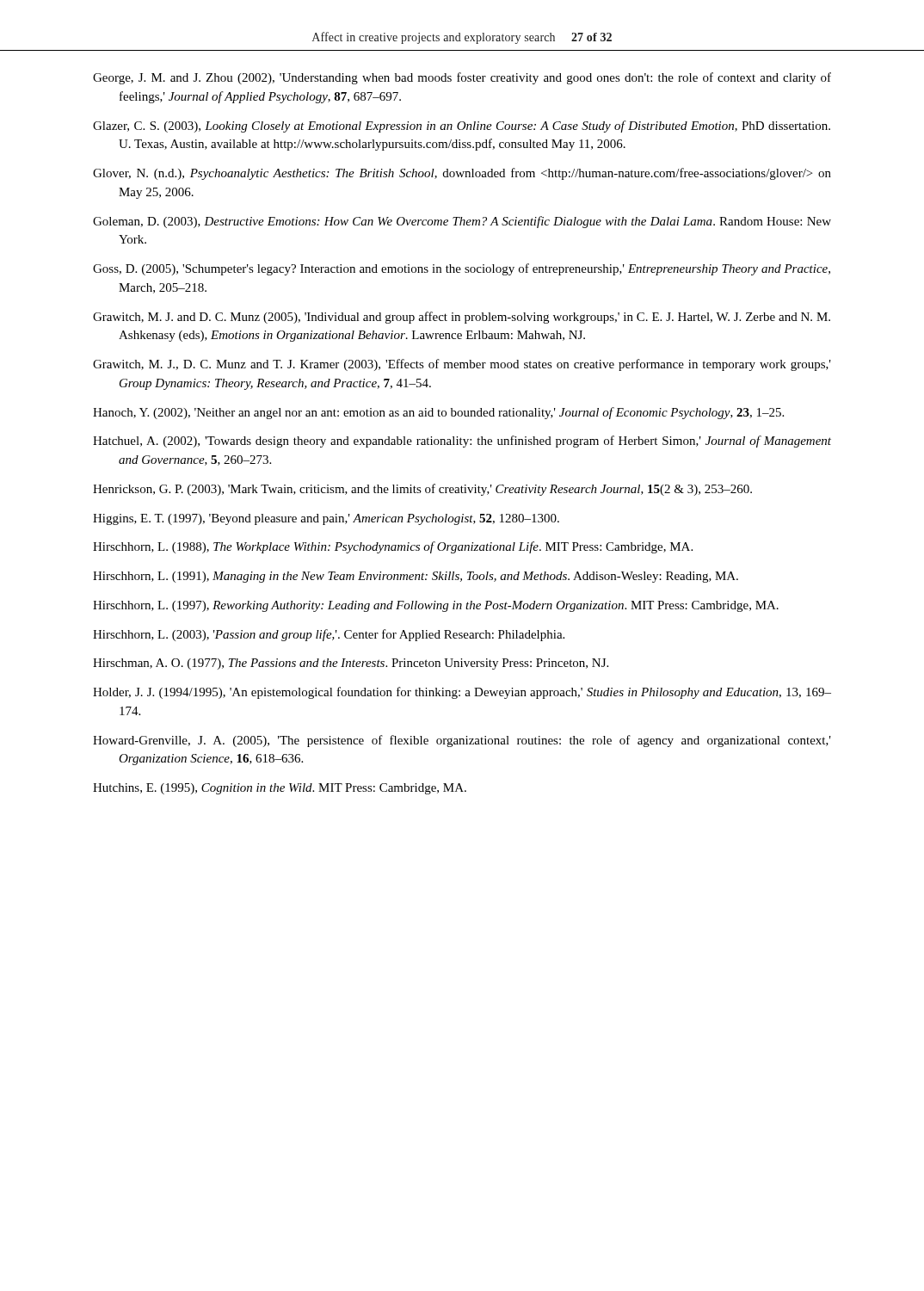The width and height of the screenshot is (924, 1291).
Task: Point to the block starting "Hirschhorn, L. (1988), The Workplace Within:"
Action: coord(462,547)
